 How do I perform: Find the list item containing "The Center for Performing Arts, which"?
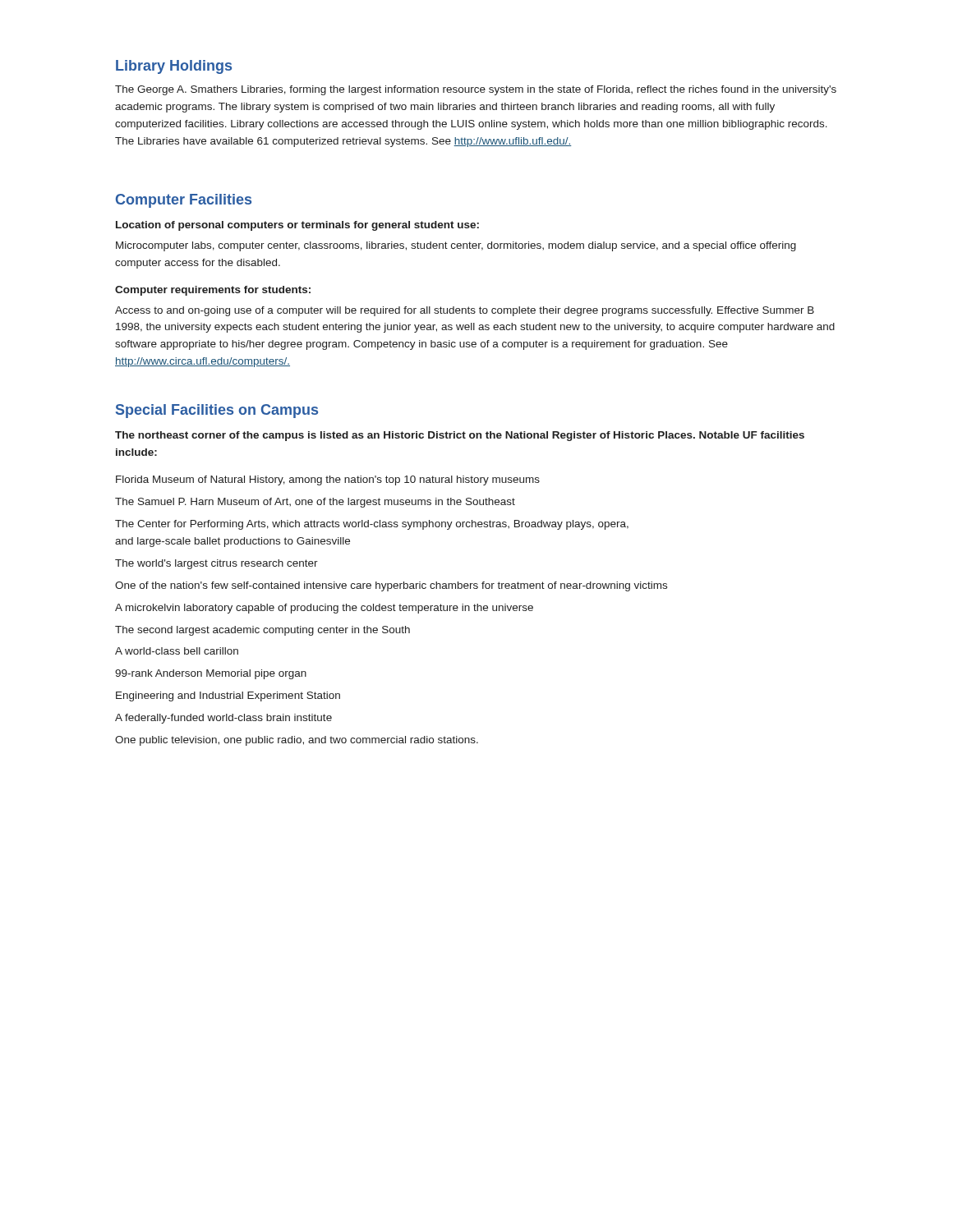(372, 532)
